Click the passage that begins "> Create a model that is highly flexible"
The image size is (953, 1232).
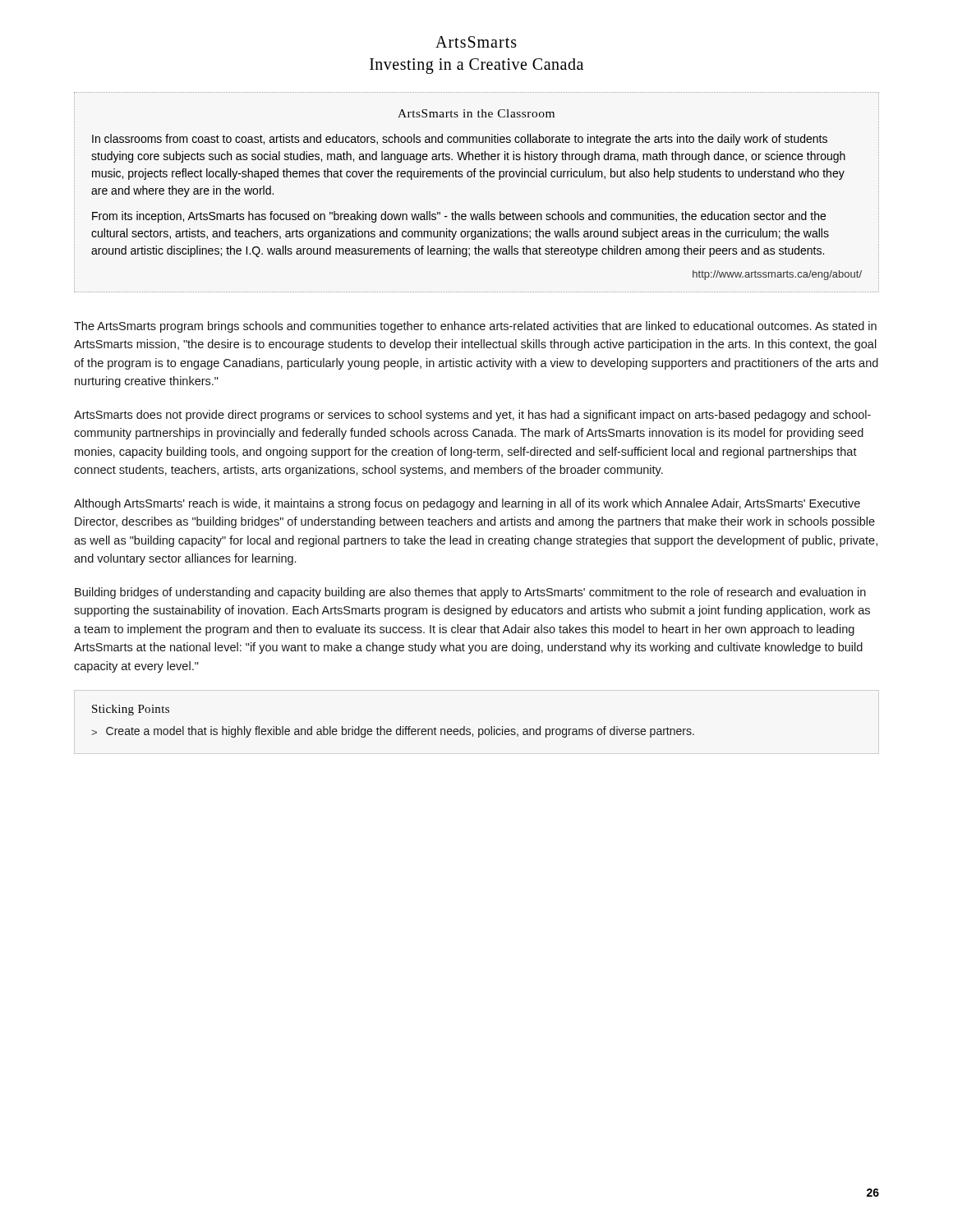pyautogui.click(x=393, y=732)
